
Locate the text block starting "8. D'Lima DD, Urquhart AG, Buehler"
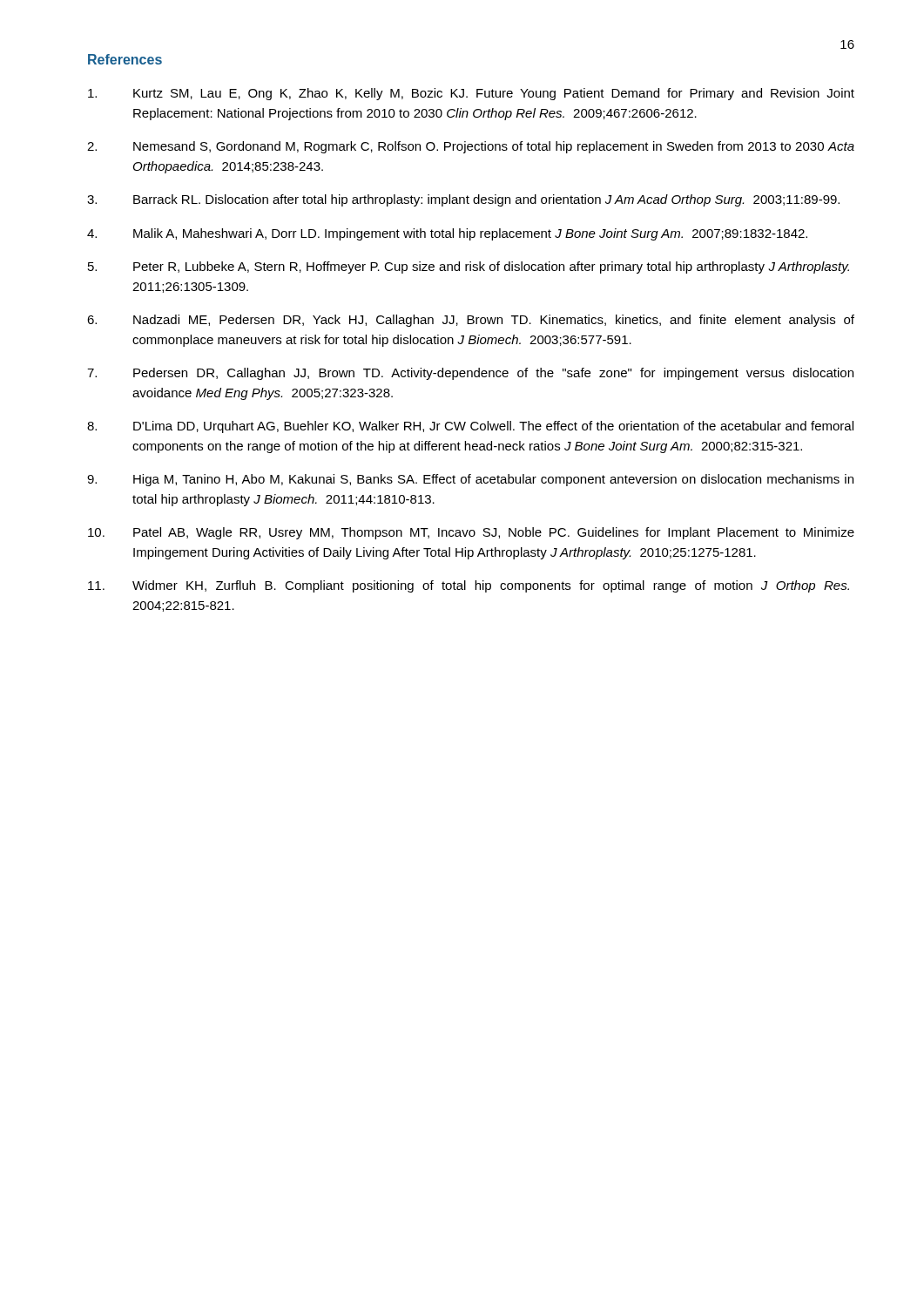[x=471, y=436]
